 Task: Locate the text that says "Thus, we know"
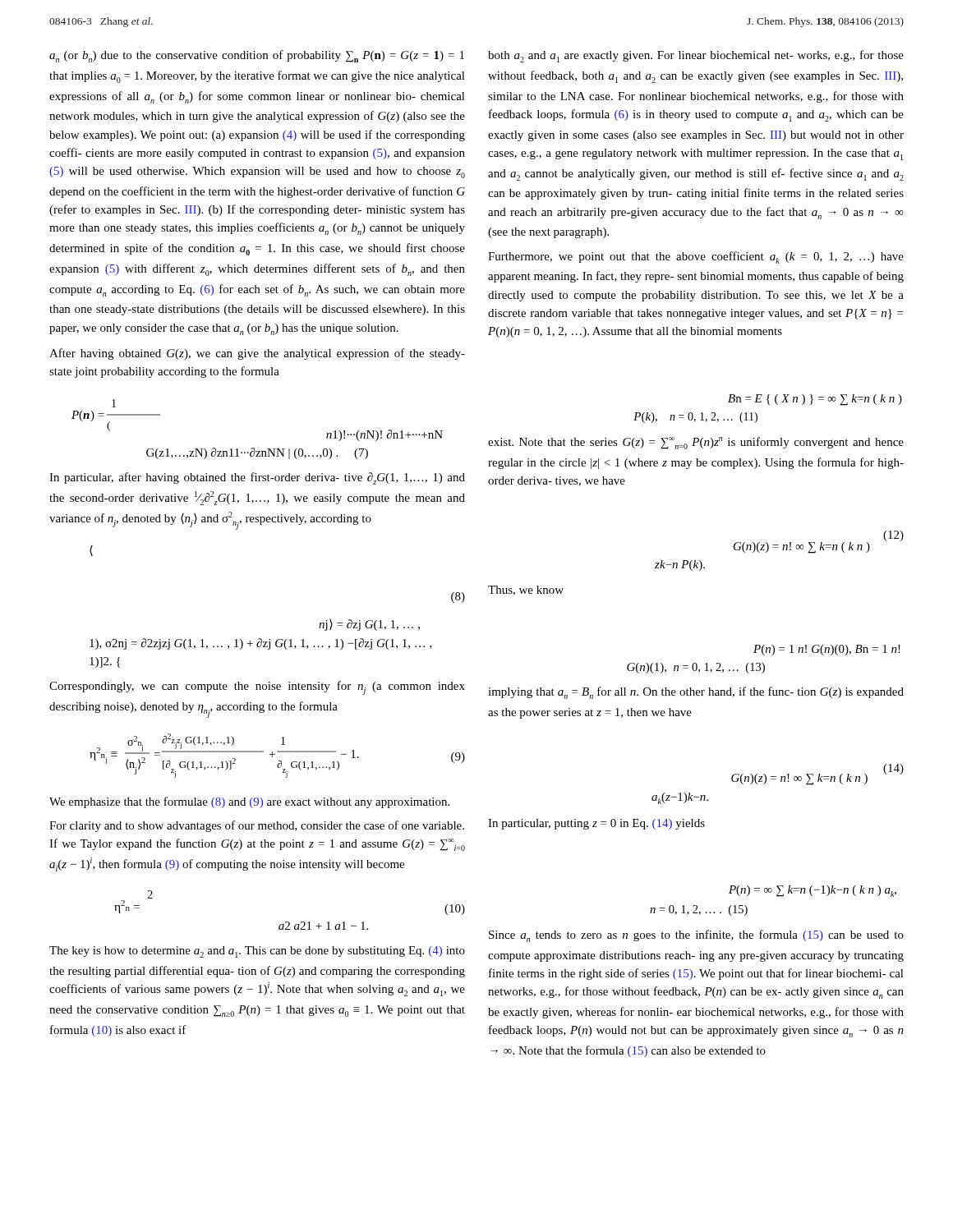click(526, 591)
